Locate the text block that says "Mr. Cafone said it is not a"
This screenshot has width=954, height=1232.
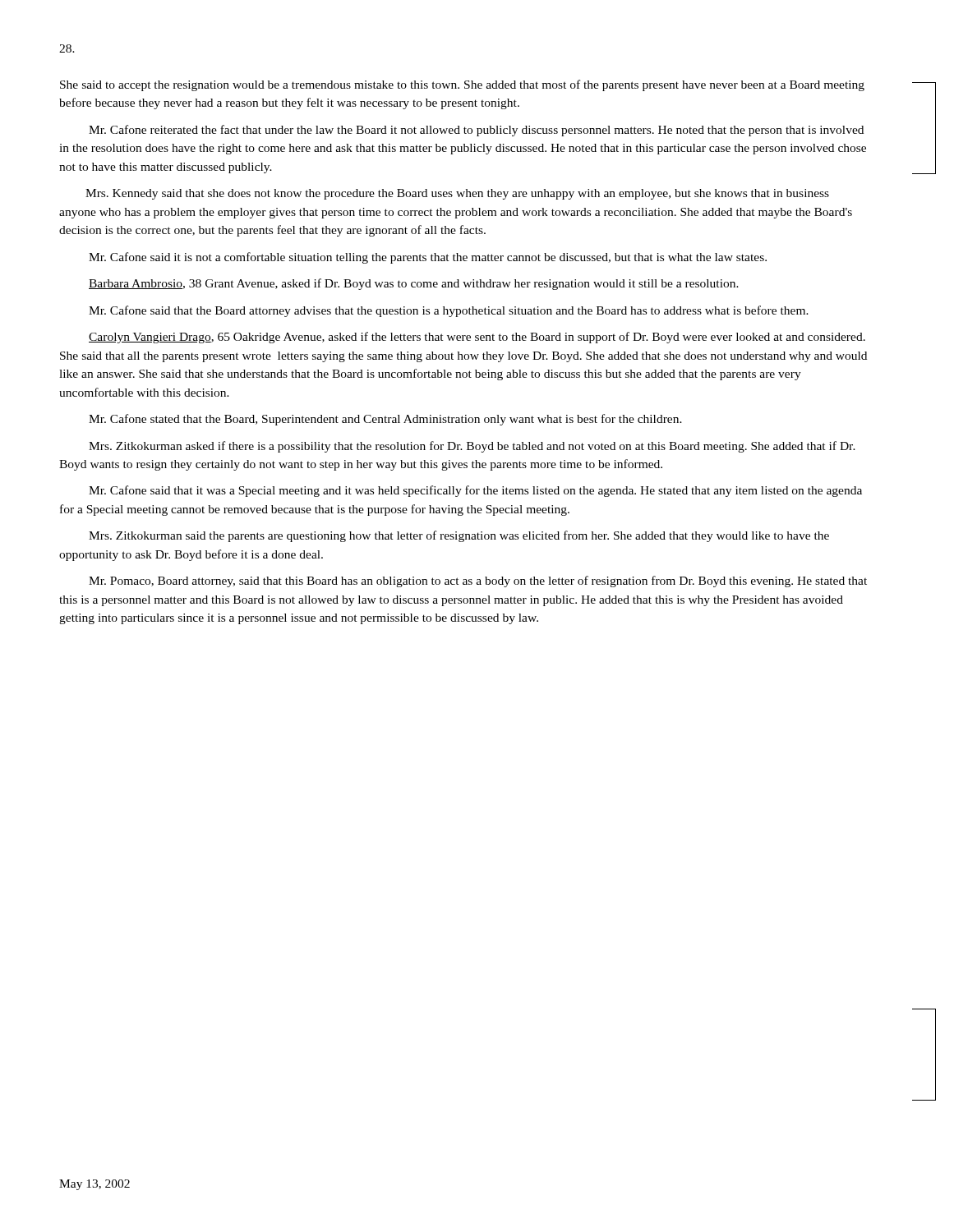(428, 256)
